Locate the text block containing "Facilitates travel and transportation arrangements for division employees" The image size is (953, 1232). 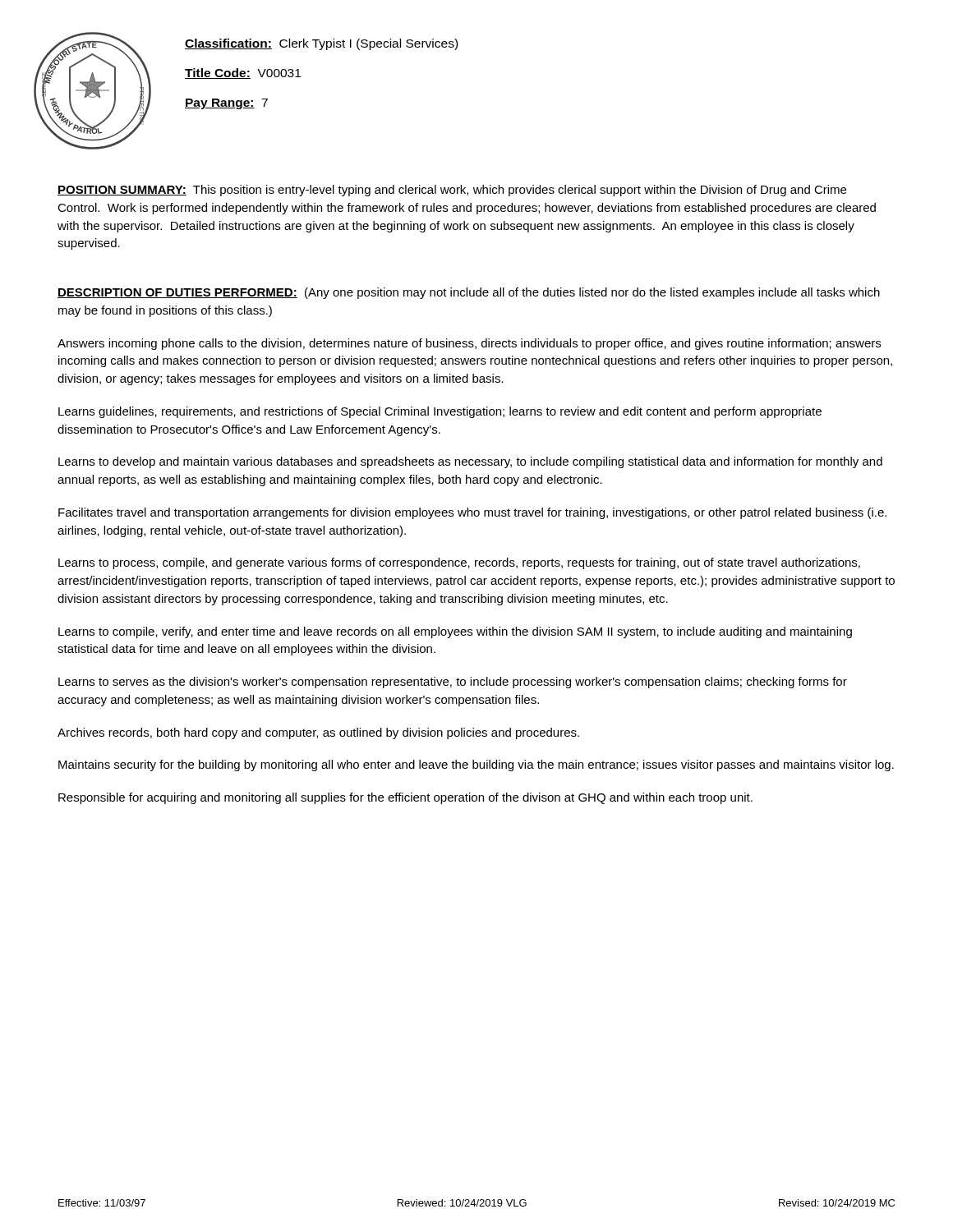(x=473, y=521)
